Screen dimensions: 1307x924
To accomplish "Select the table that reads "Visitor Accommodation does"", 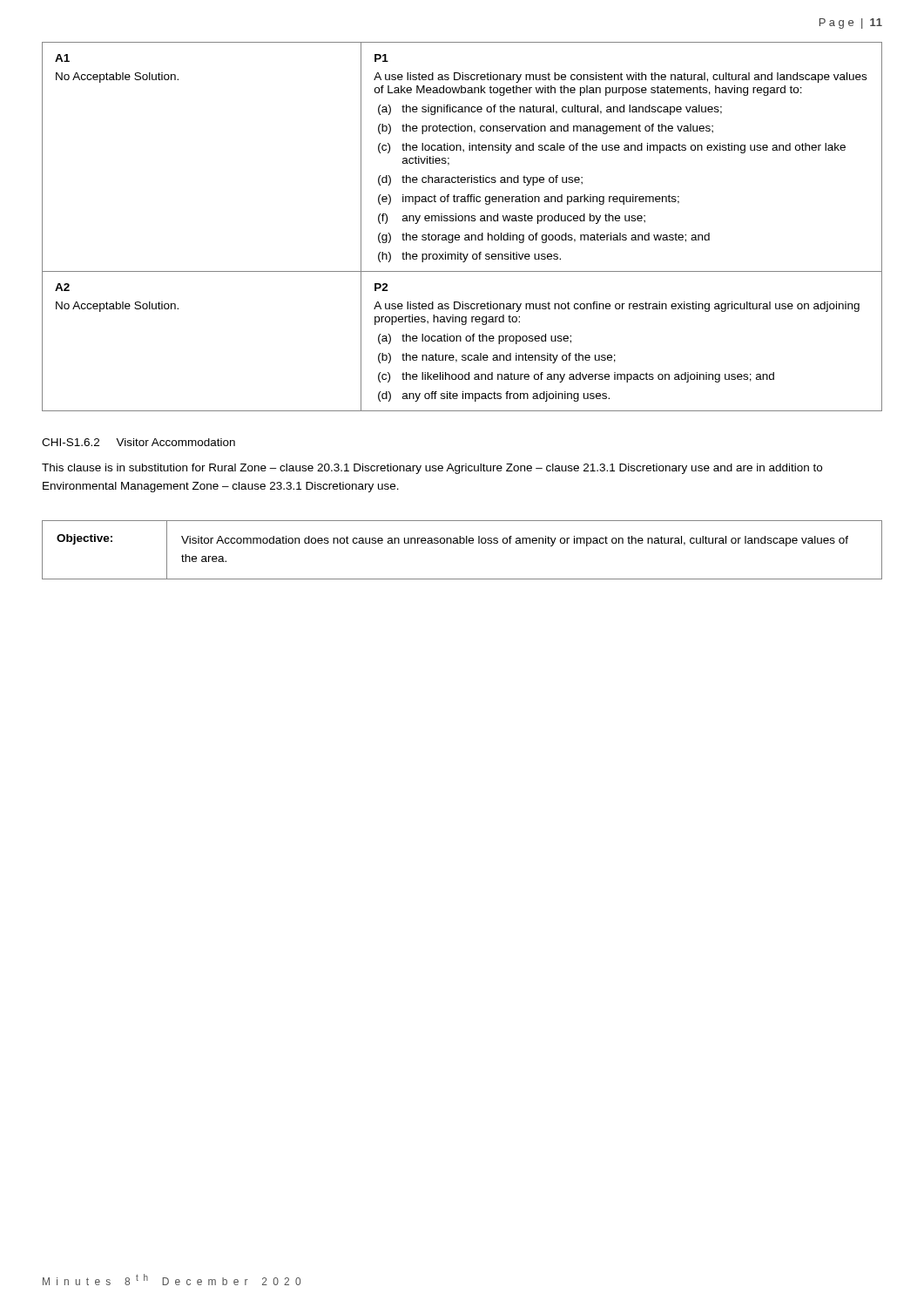I will 462,550.
